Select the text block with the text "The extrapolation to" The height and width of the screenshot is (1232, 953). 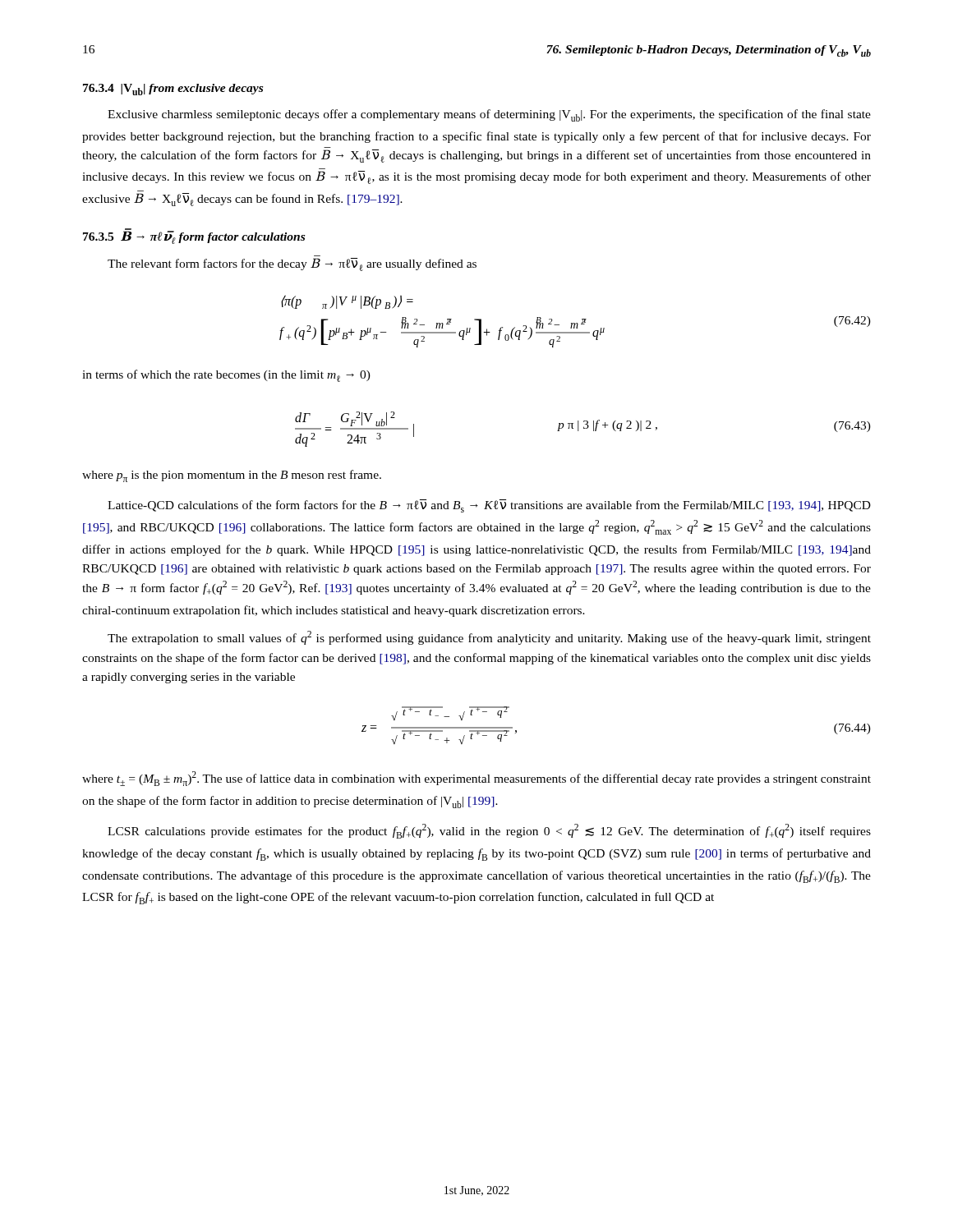(476, 656)
